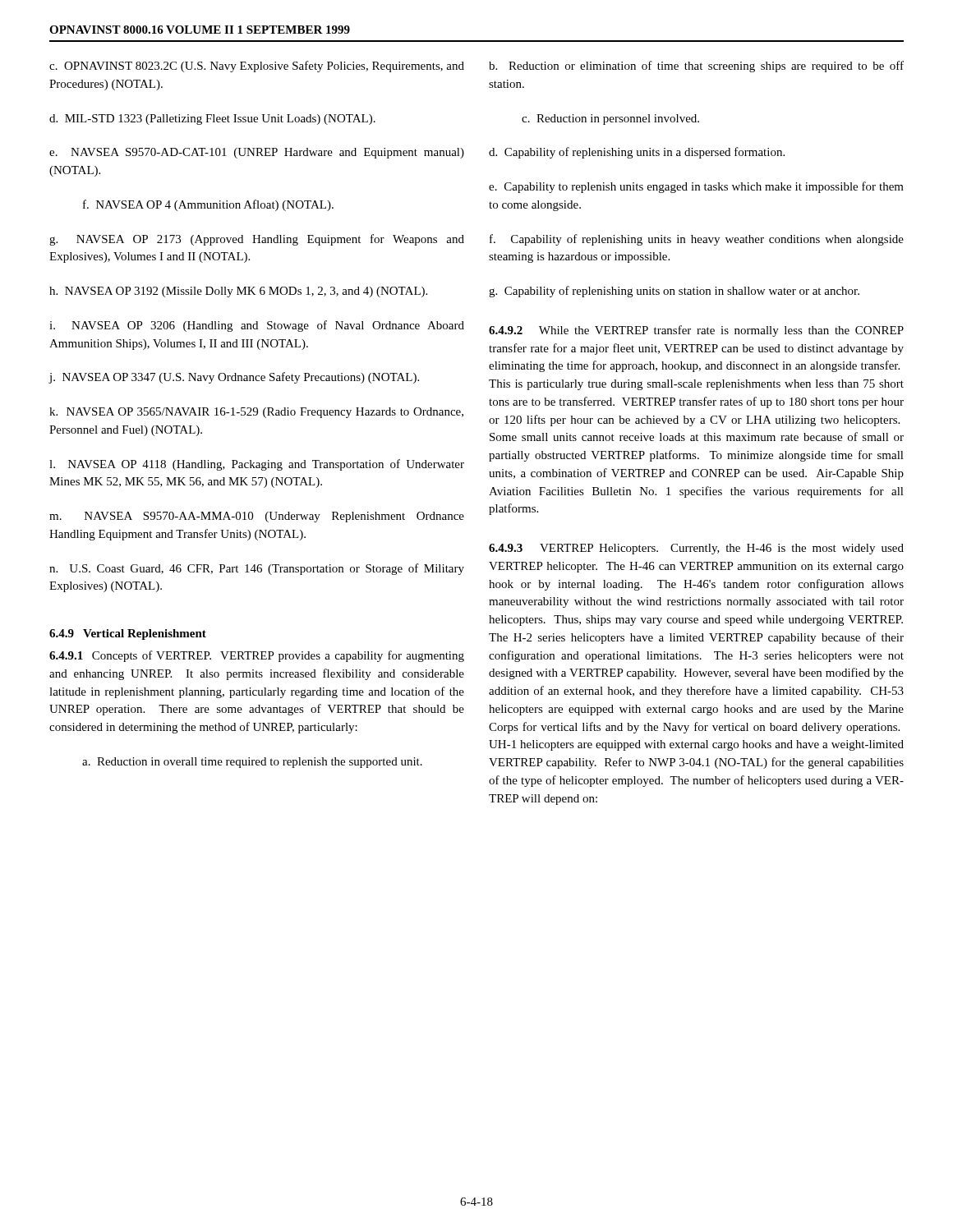Point to the passage starting "d. MIL-STD 1323 (Palletizing Fleet Issue"

(257, 119)
